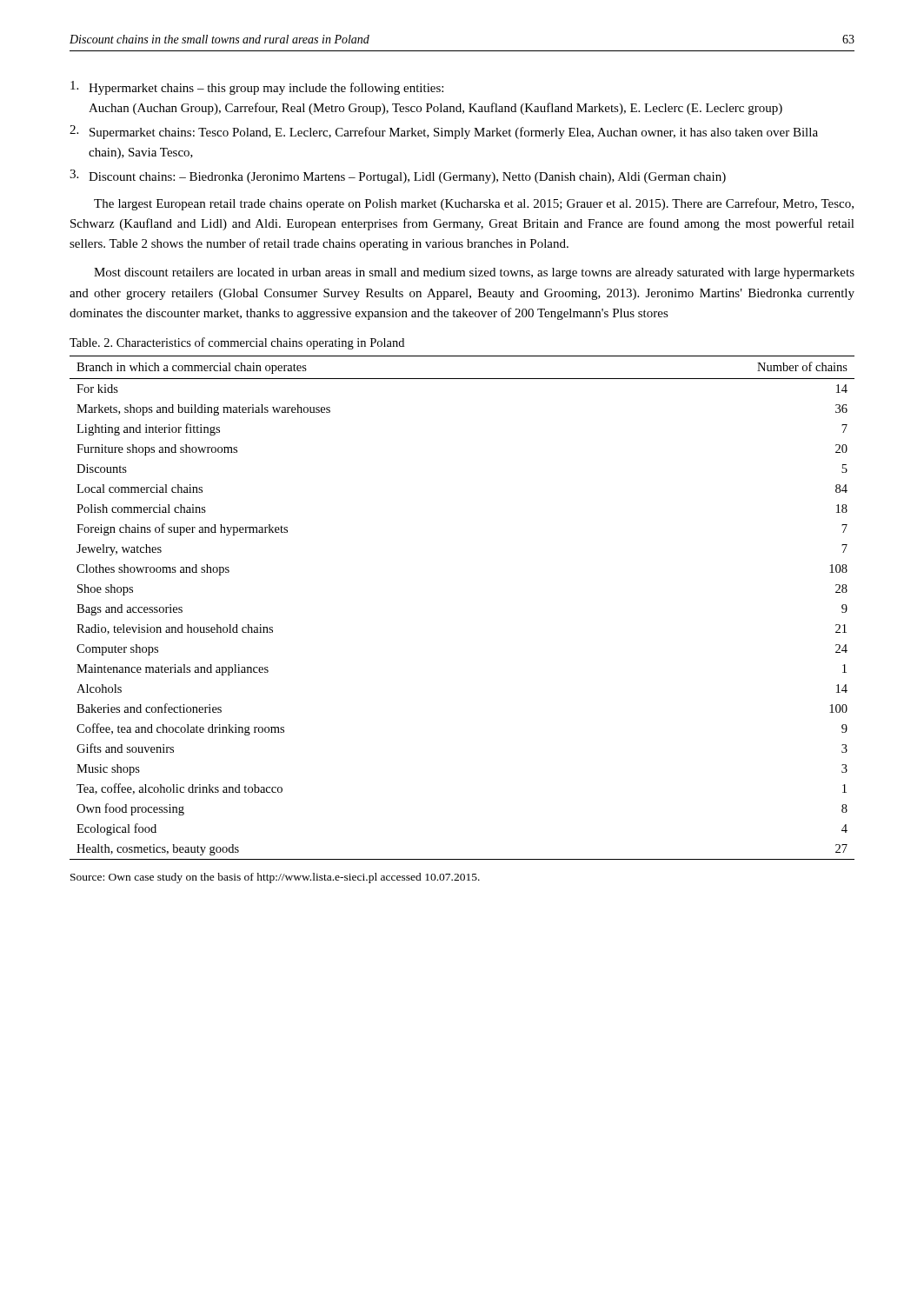Locate the passage starting "The largest European retail trade chains operate"
Viewport: 924px width, 1304px height.
pos(462,223)
